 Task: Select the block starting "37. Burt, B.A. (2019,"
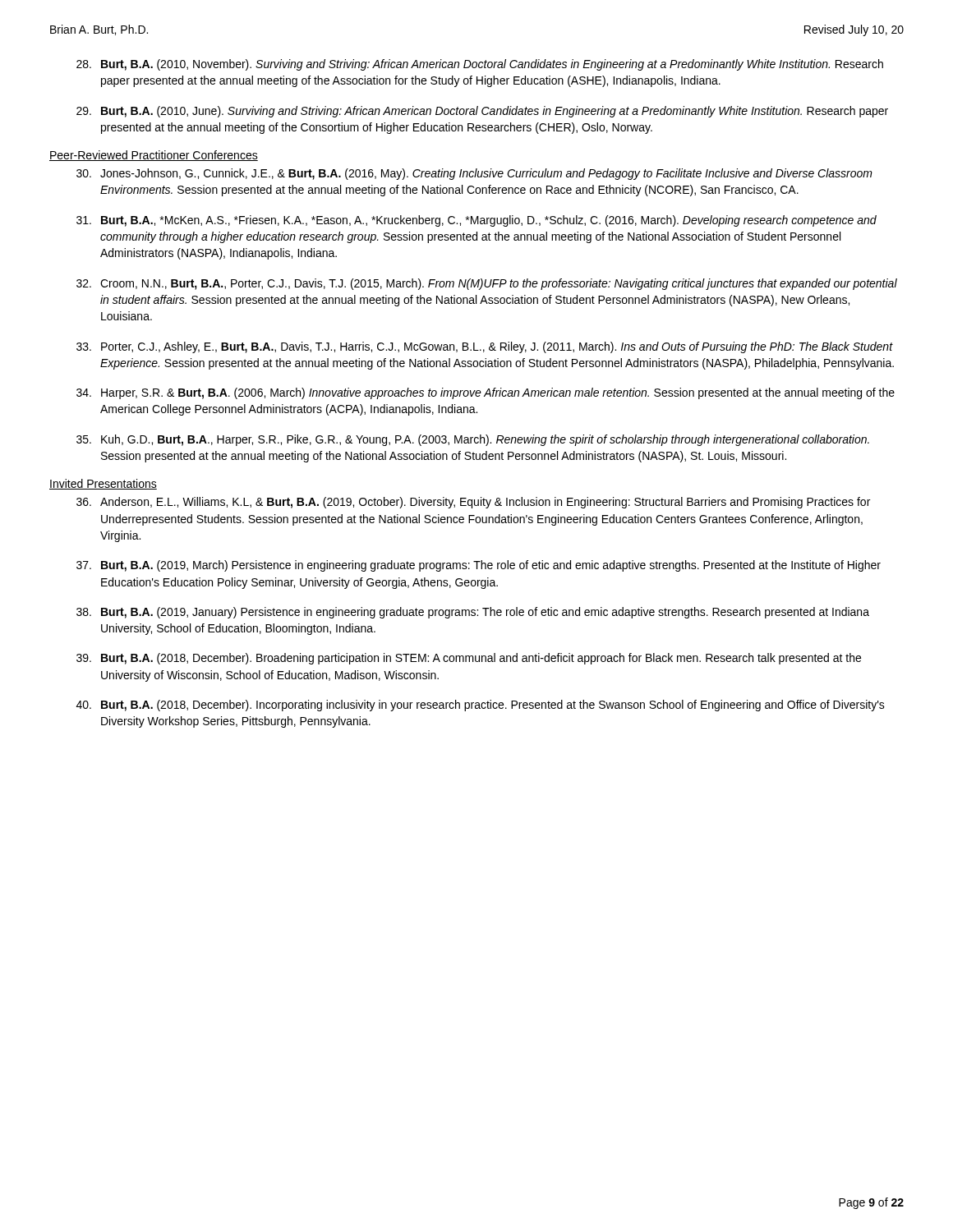click(x=476, y=574)
